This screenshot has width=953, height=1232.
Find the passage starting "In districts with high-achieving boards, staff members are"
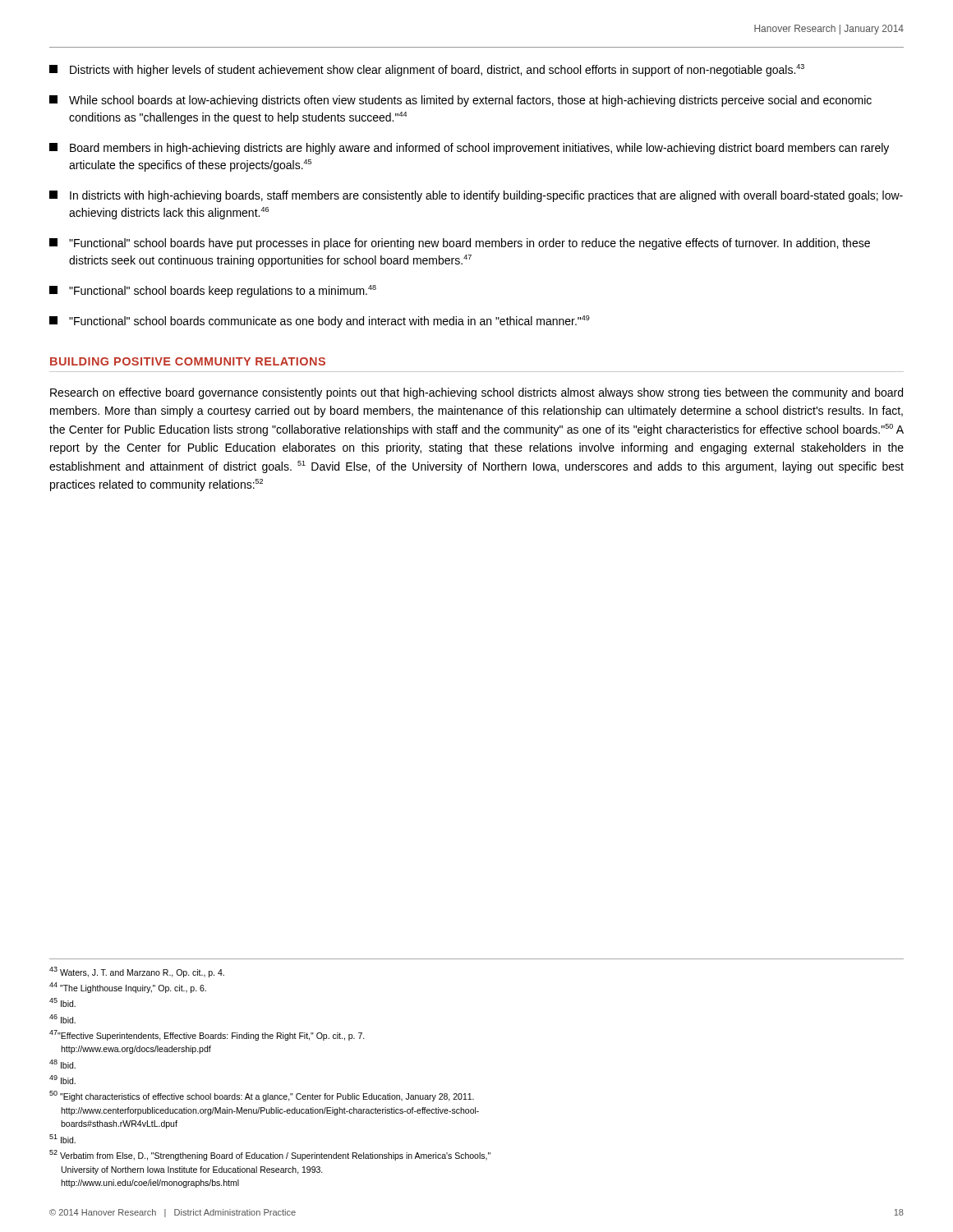[x=476, y=205]
